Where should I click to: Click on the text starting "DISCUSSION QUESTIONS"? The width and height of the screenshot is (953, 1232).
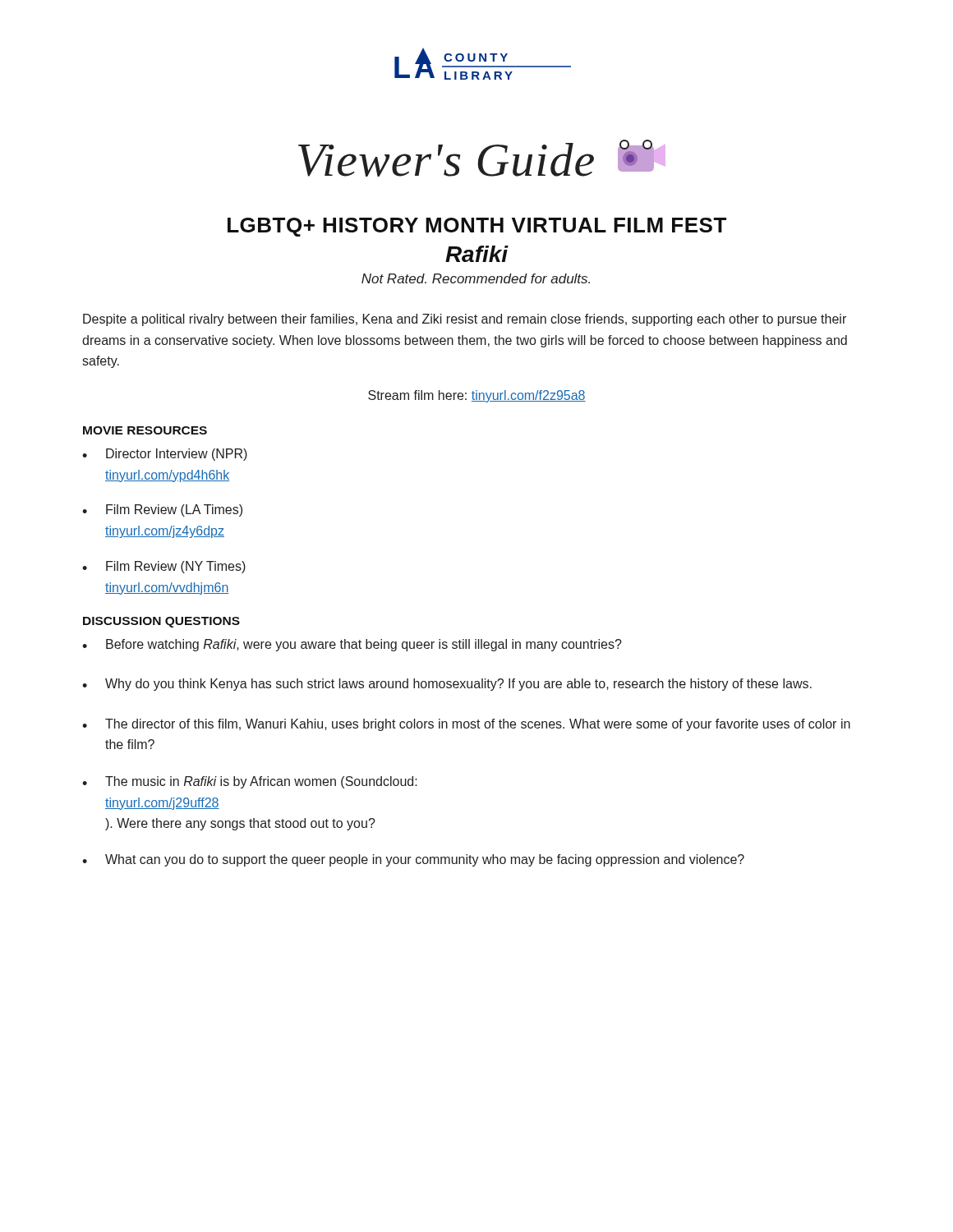pyautogui.click(x=161, y=620)
